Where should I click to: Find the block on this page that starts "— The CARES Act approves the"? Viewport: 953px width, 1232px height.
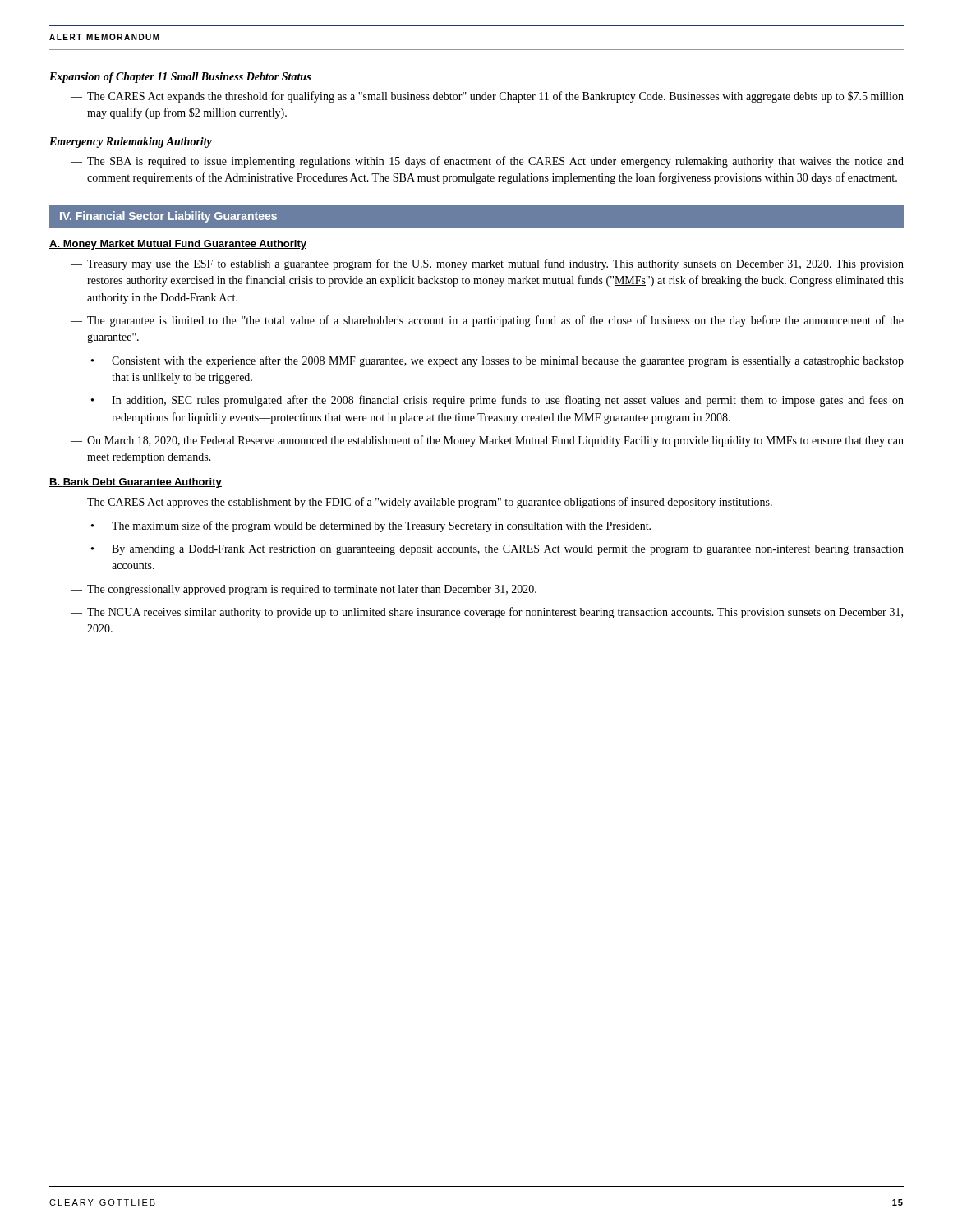click(x=476, y=503)
